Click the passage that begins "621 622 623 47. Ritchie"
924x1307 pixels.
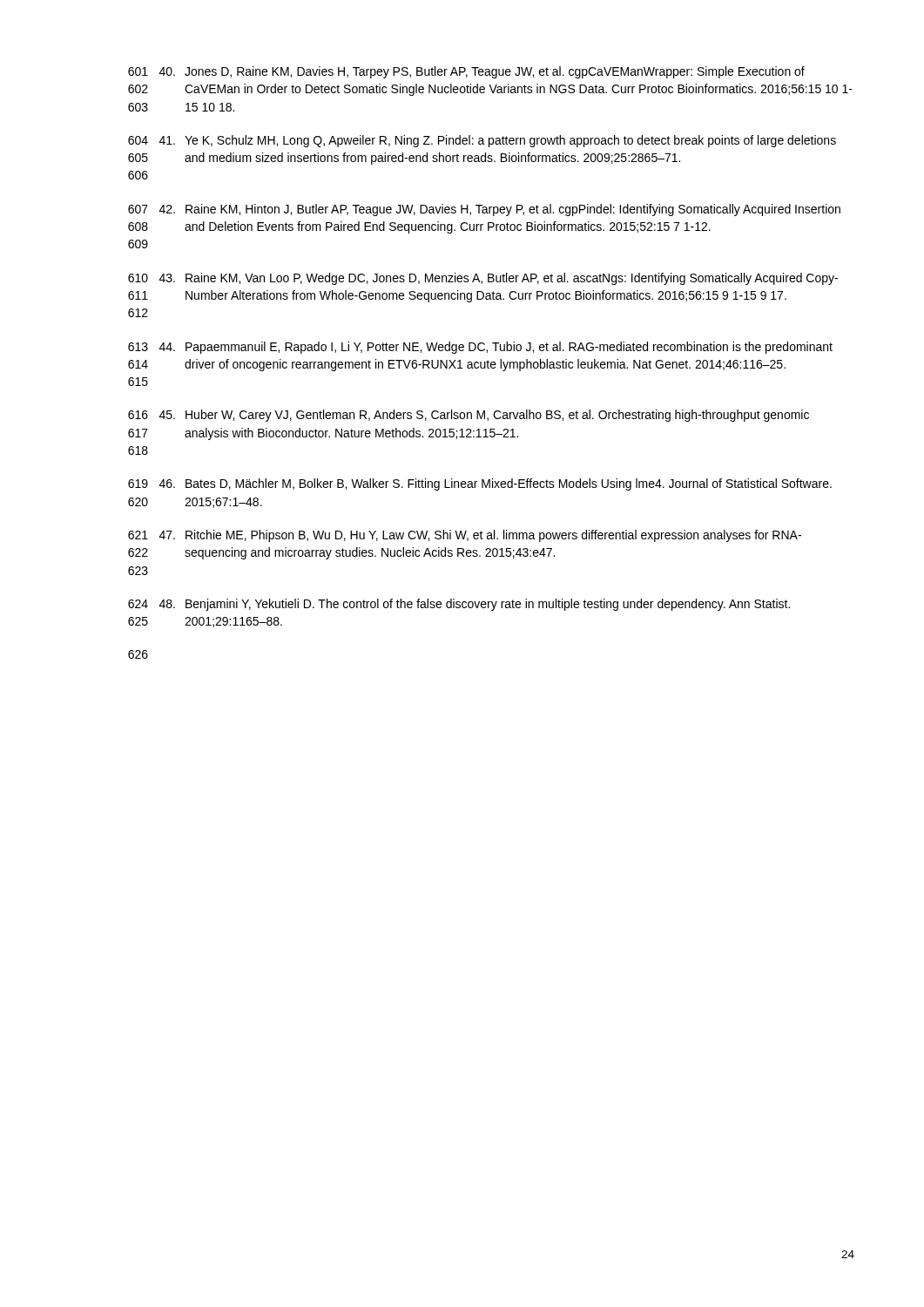pyautogui.click(x=462, y=553)
